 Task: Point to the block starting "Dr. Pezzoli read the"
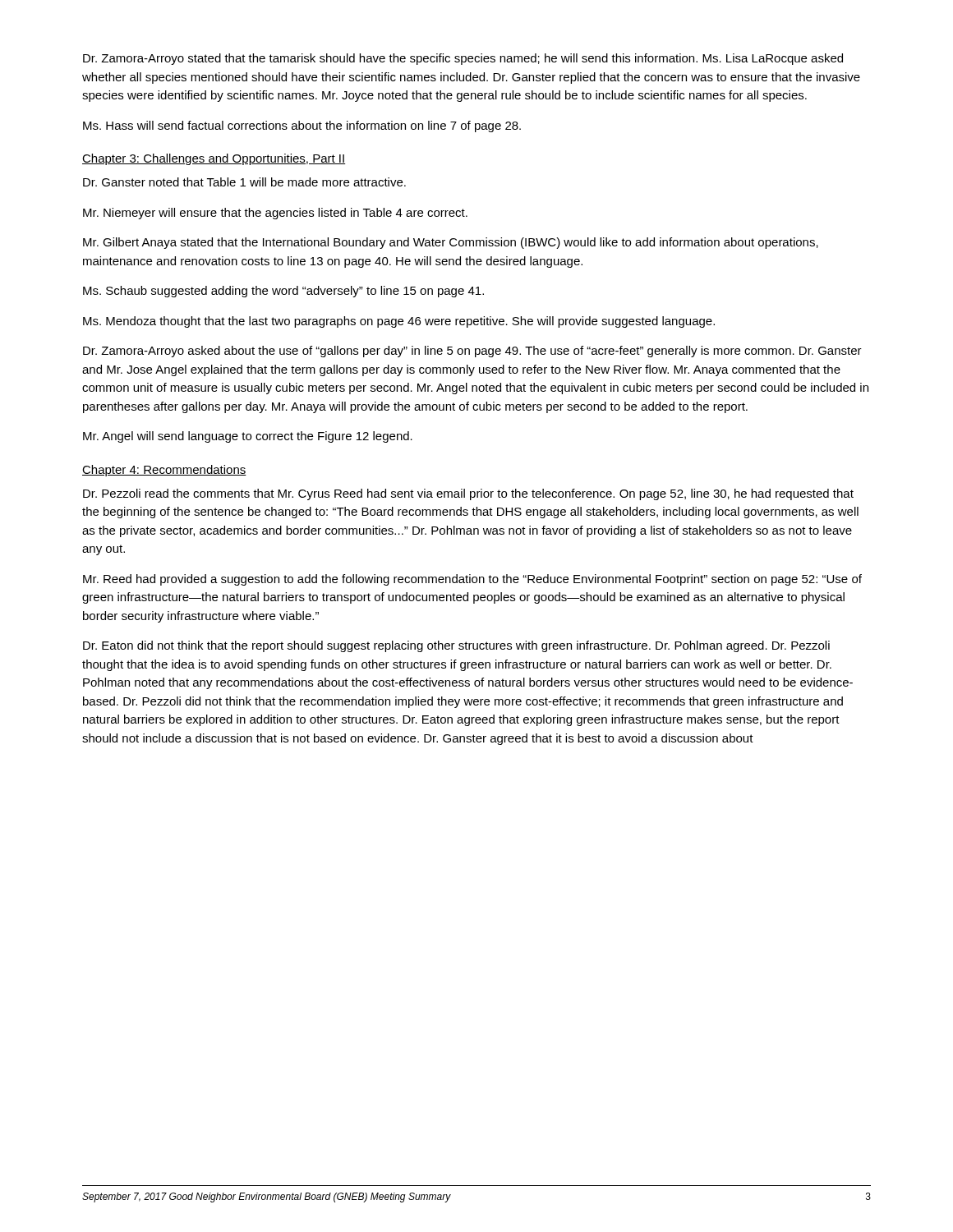click(x=471, y=521)
